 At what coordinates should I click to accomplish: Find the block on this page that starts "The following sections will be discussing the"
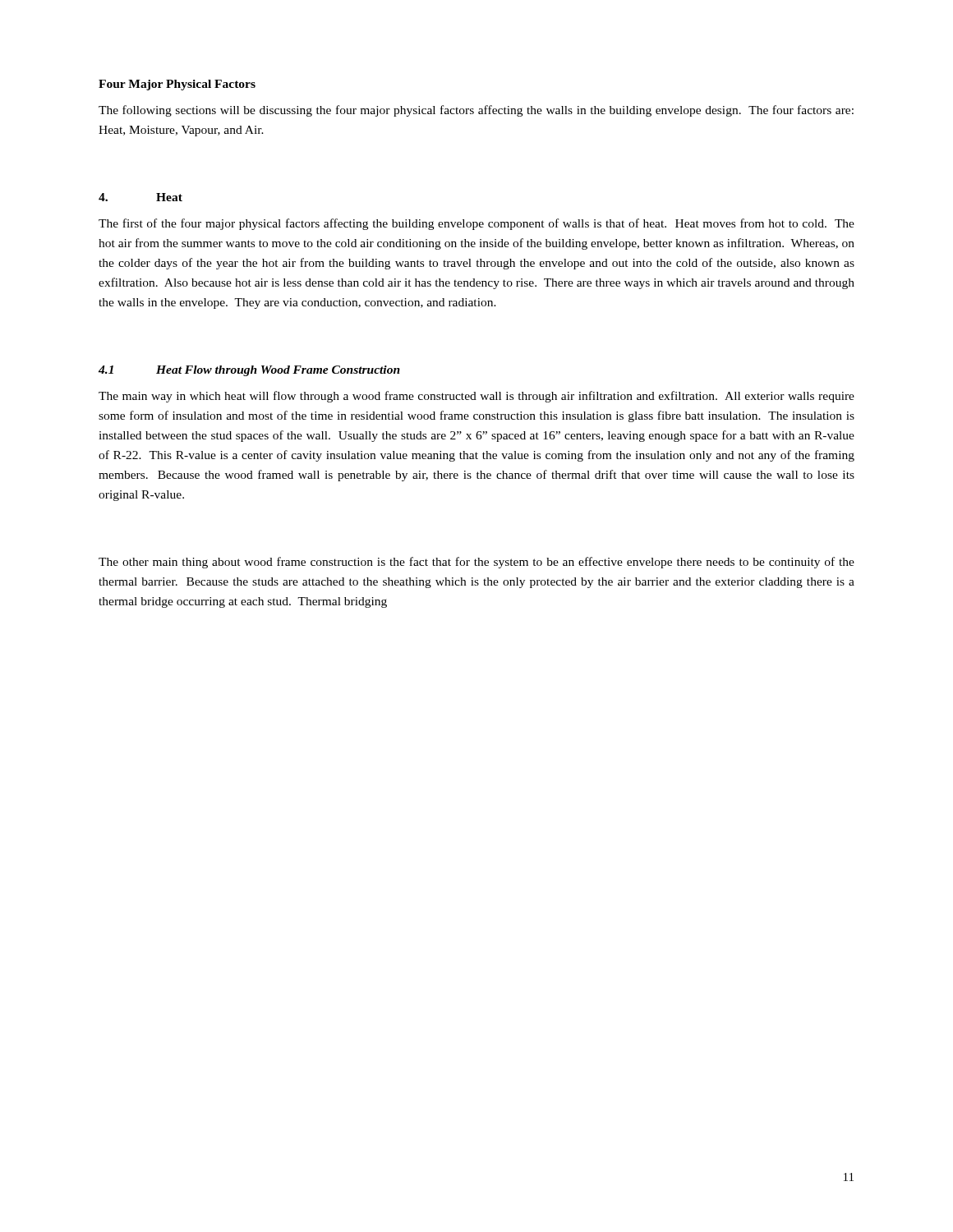(x=476, y=120)
